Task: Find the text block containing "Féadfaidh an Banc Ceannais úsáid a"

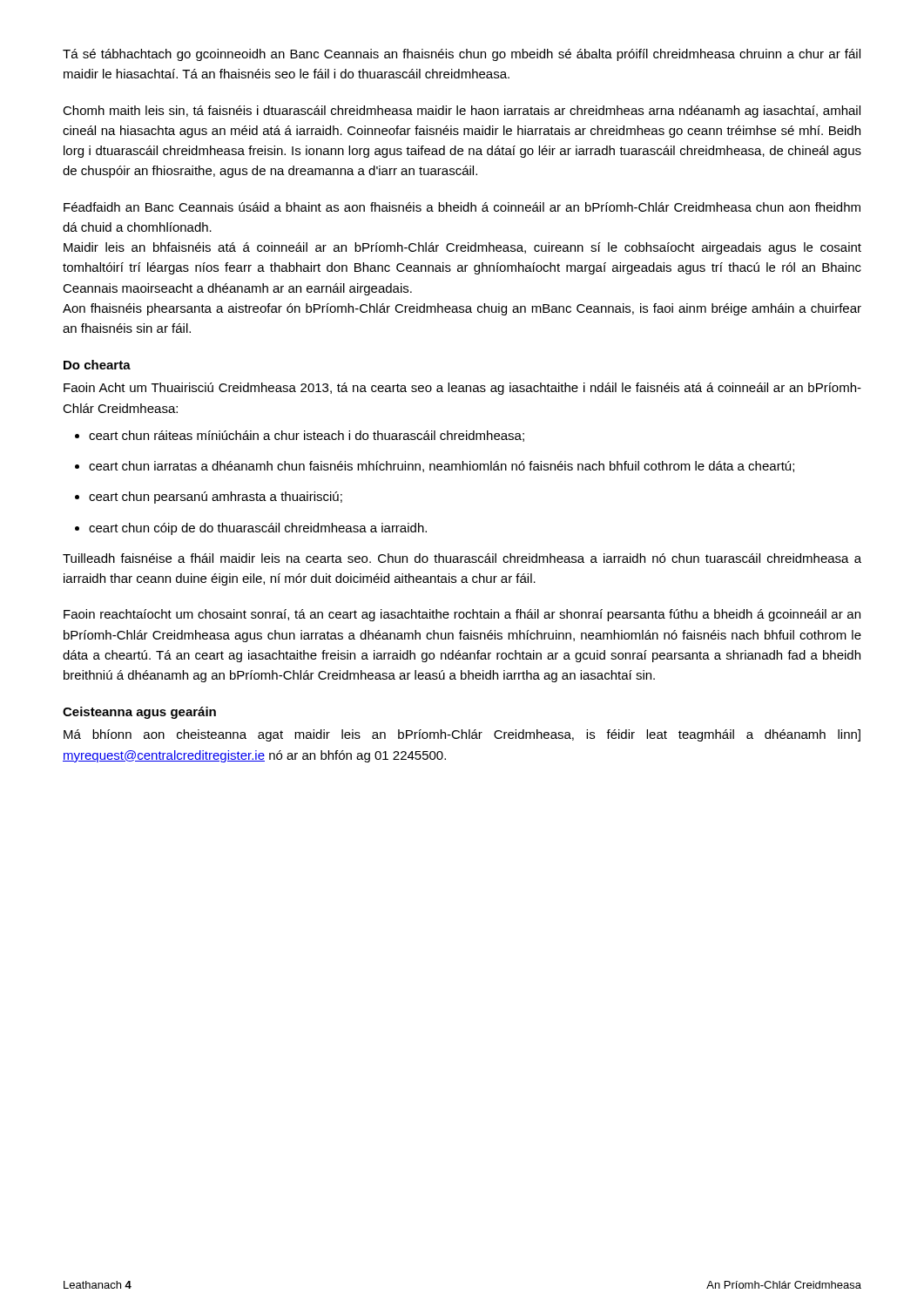Action: coord(462,267)
